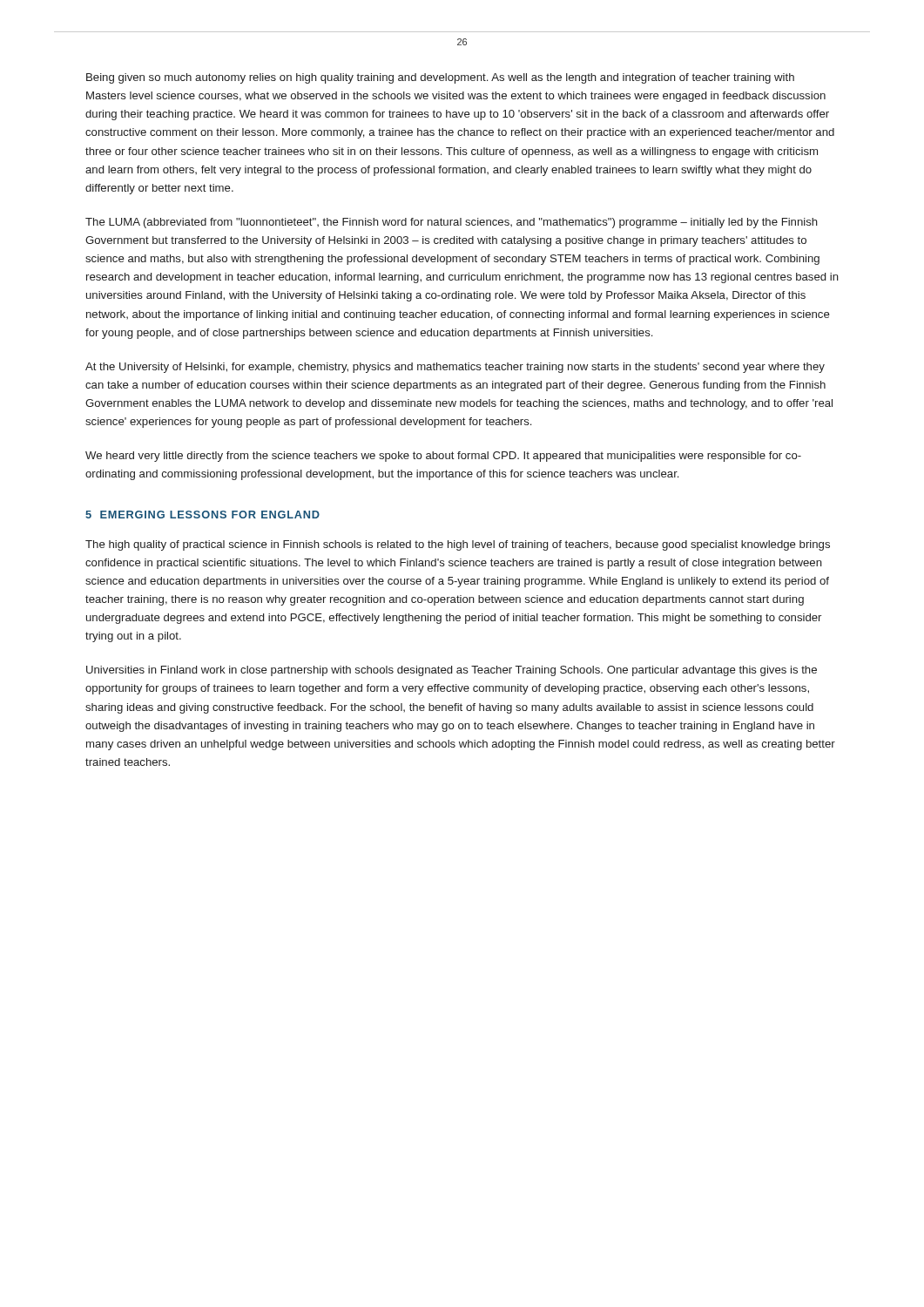Select the text block containing "At the University of Helsinki, for"
The width and height of the screenshot is (924, 1307).
coord(459,394)
